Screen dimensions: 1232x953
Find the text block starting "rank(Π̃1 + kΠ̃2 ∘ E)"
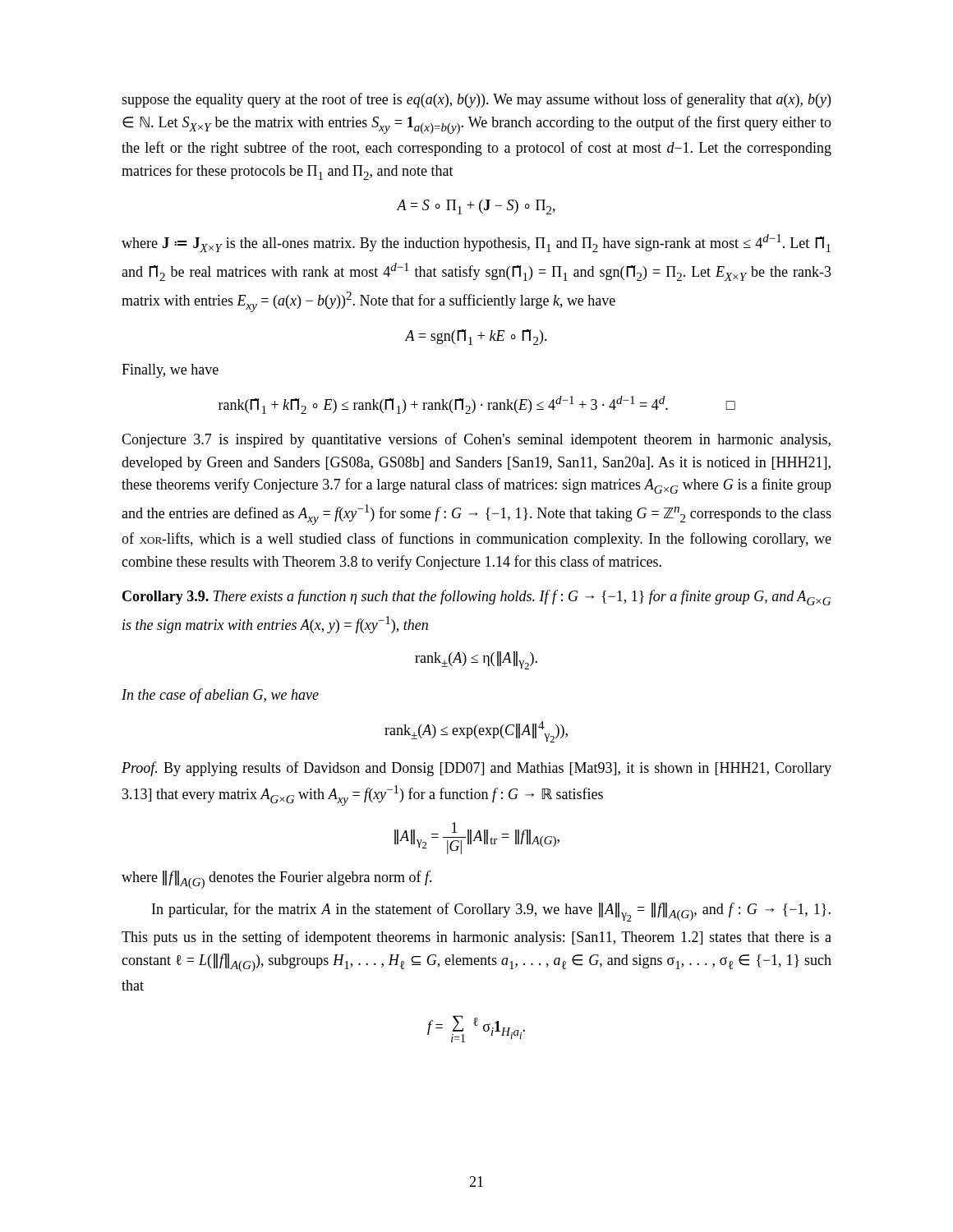coord(476,405)
